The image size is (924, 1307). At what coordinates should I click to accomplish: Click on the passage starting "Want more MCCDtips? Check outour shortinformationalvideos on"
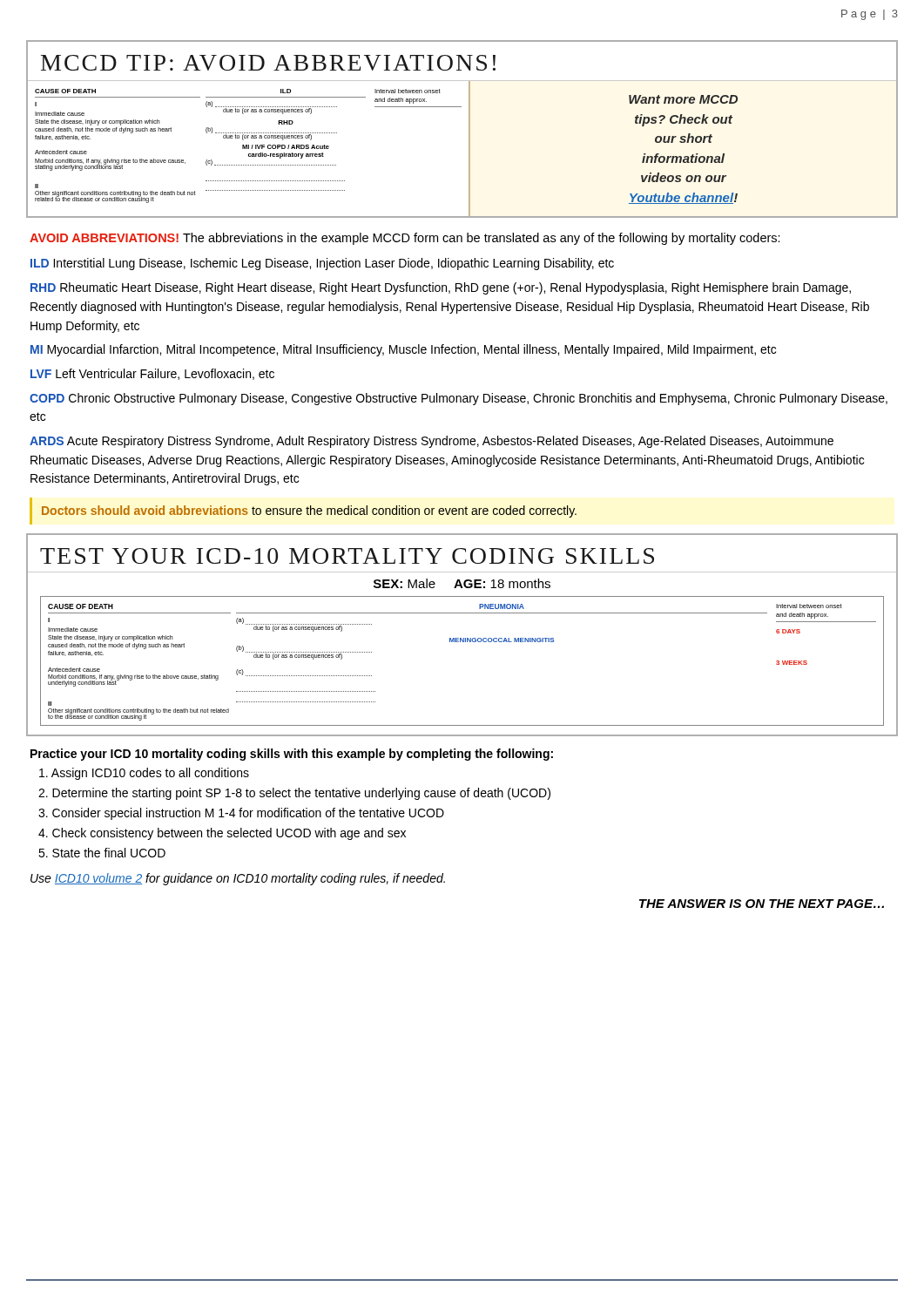tap(683, 149)
